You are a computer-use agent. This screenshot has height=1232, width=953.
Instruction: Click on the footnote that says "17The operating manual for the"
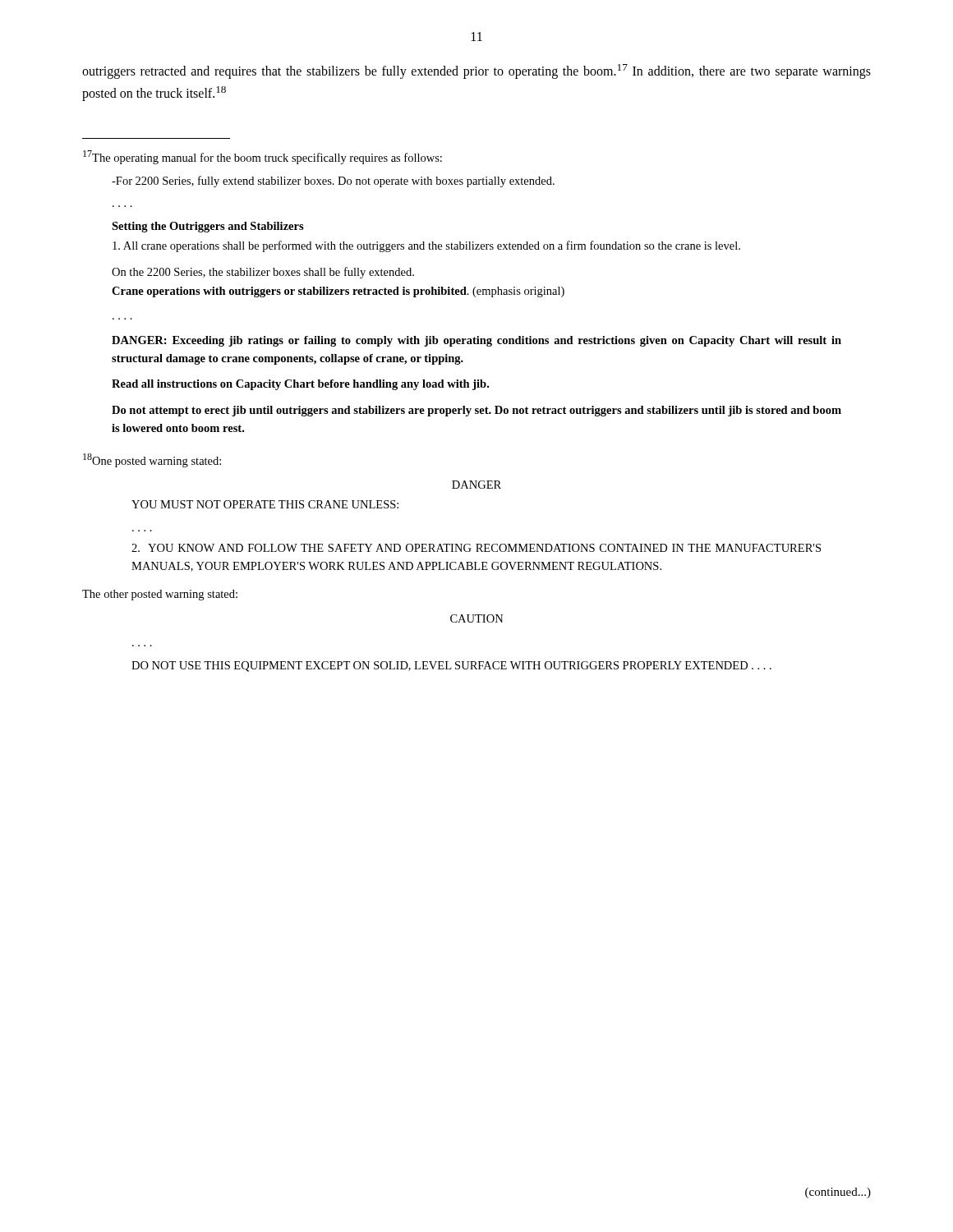click(x=476, y=292)
